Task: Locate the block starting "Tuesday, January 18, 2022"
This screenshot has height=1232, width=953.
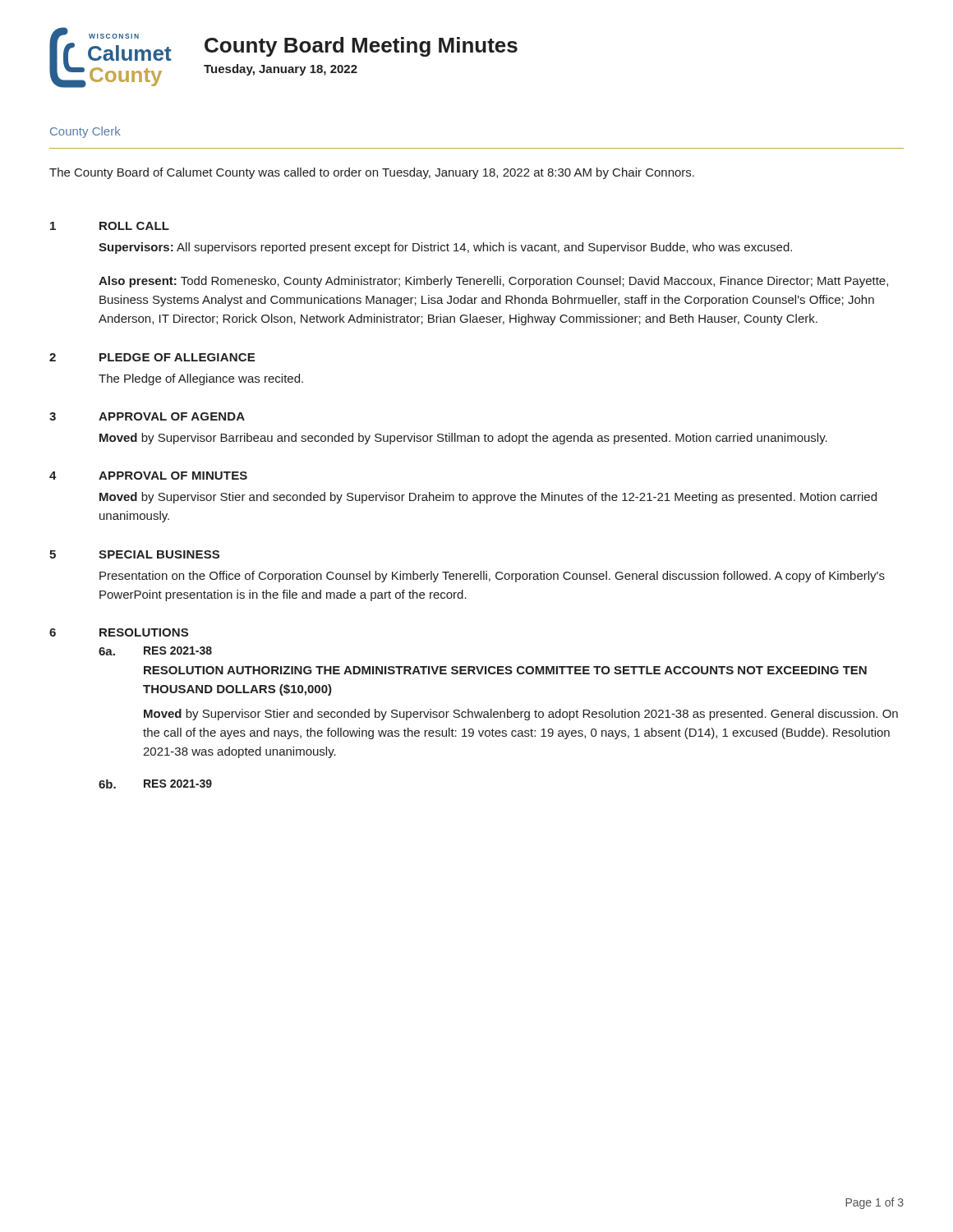Action: tap(281, 69)
